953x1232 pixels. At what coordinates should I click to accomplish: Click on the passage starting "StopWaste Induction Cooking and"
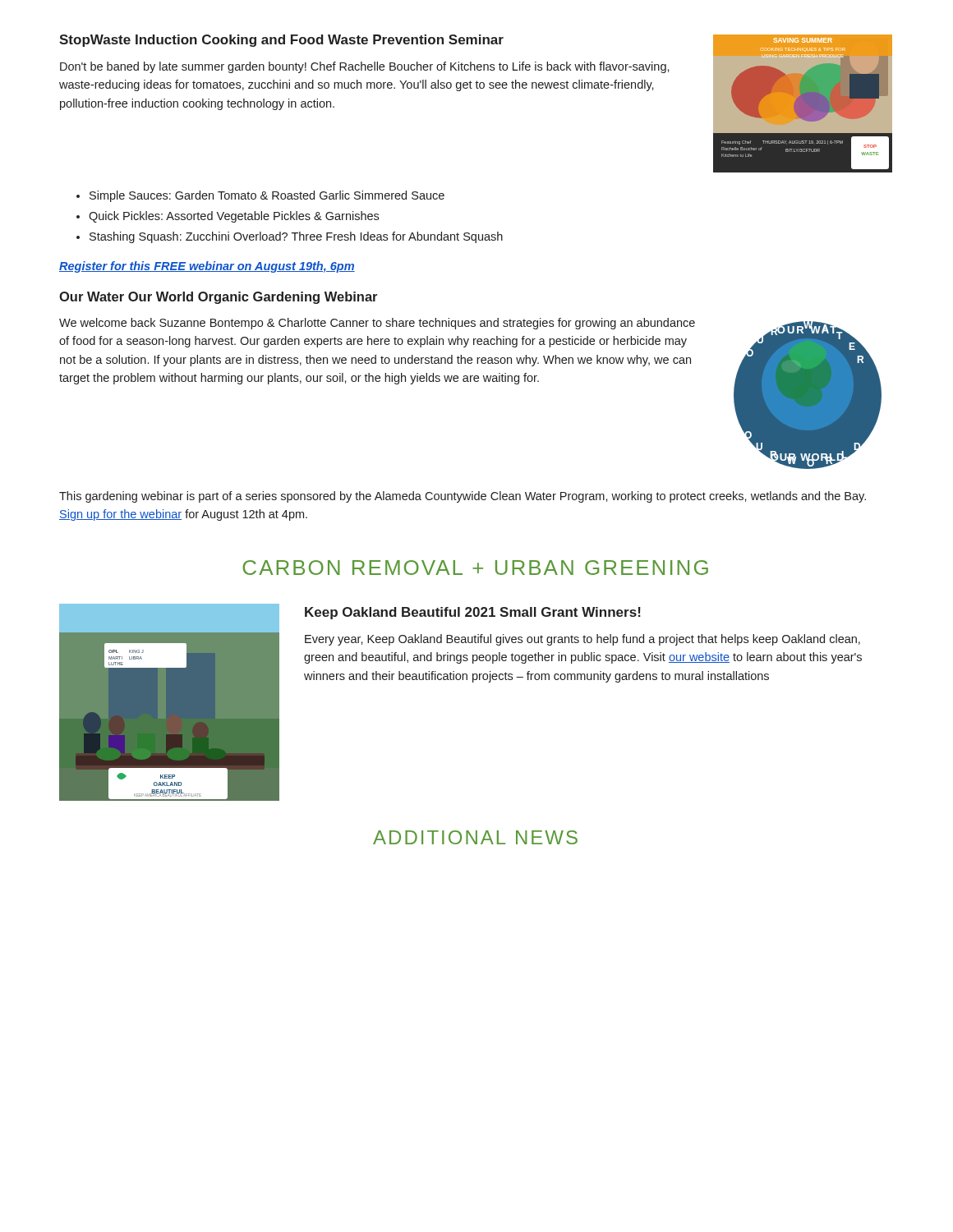pos(375,41)
